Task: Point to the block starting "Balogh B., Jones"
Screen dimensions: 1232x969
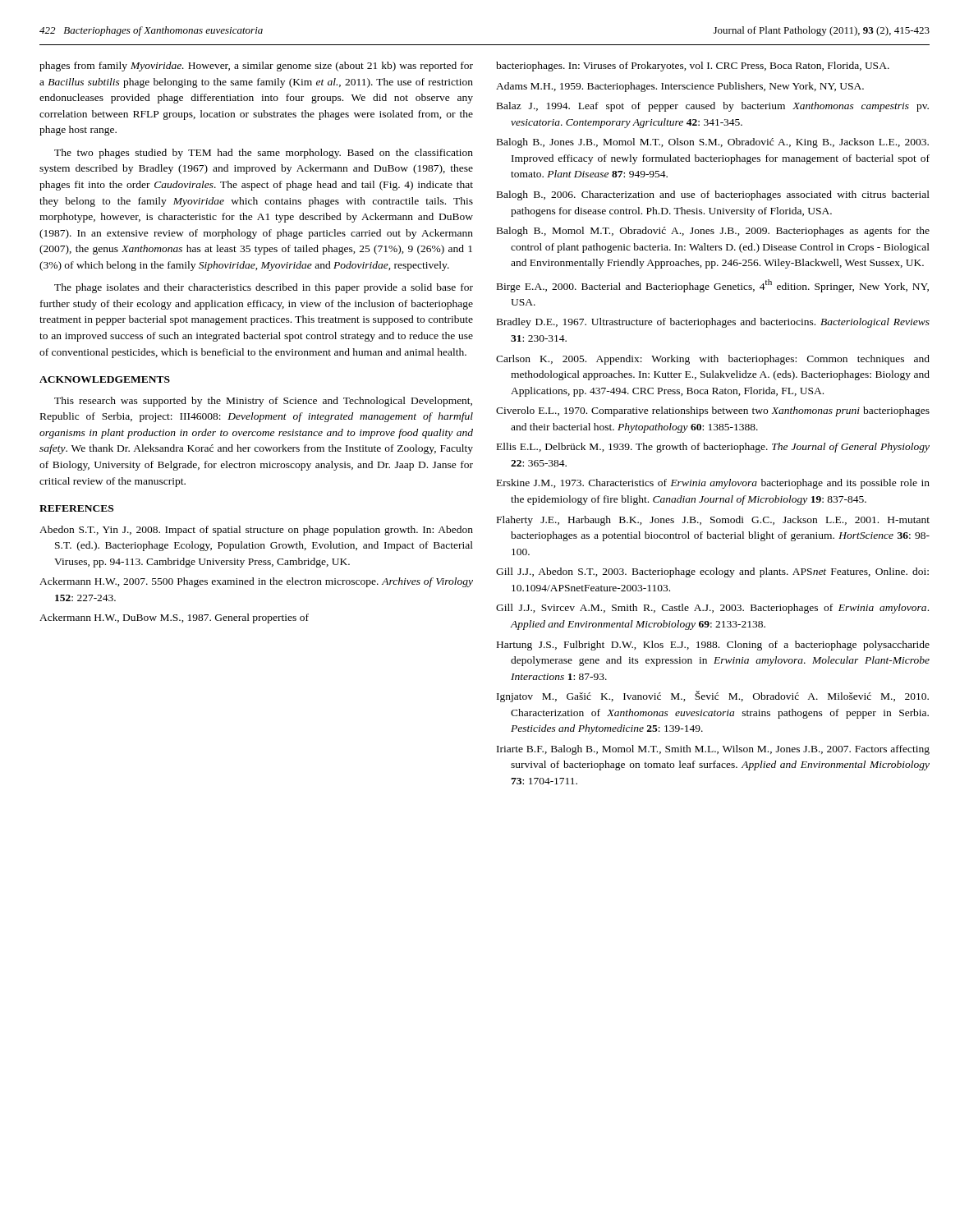Action: 713,158
